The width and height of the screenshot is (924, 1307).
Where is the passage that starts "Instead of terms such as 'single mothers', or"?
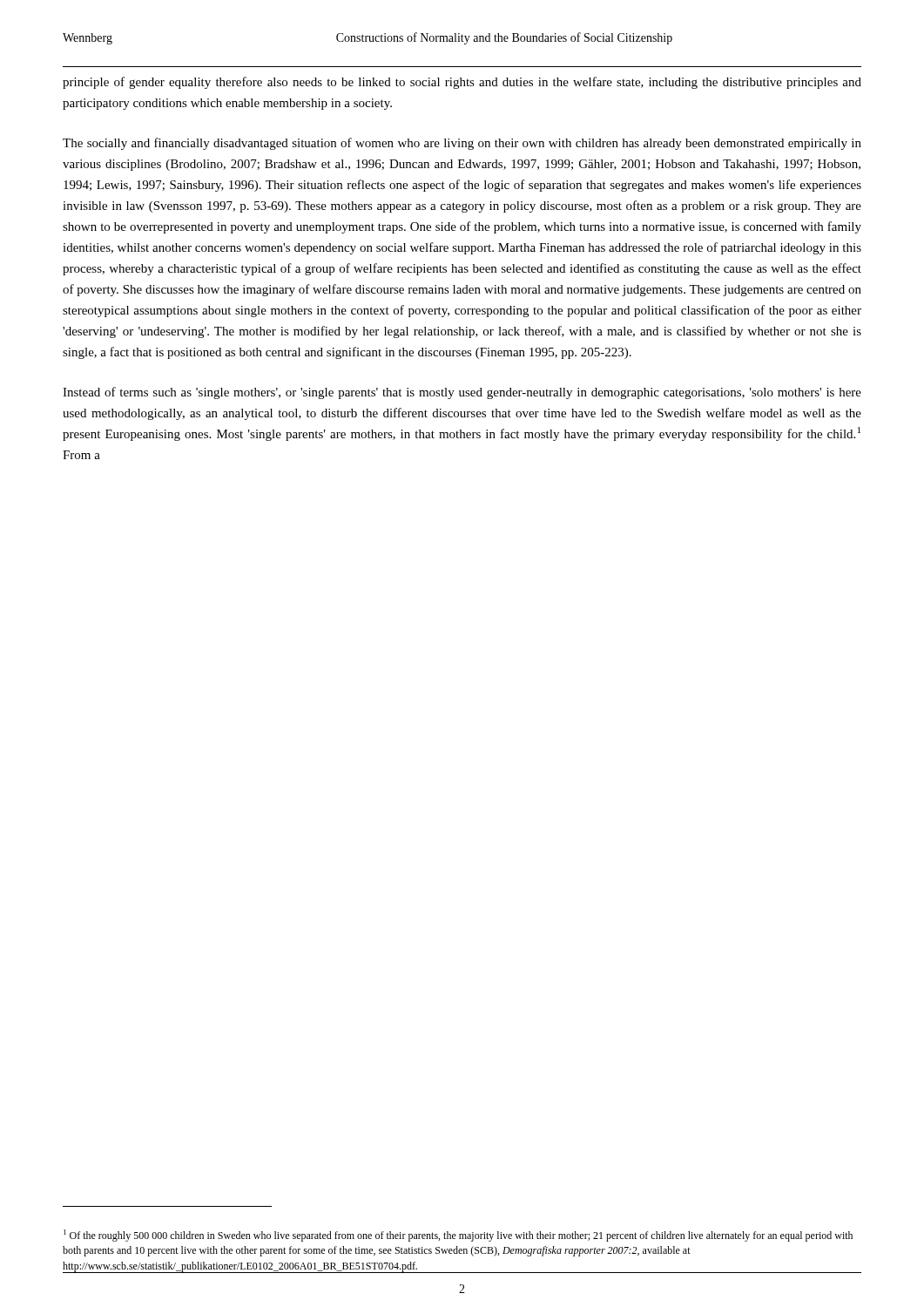[x=462, y=423]
